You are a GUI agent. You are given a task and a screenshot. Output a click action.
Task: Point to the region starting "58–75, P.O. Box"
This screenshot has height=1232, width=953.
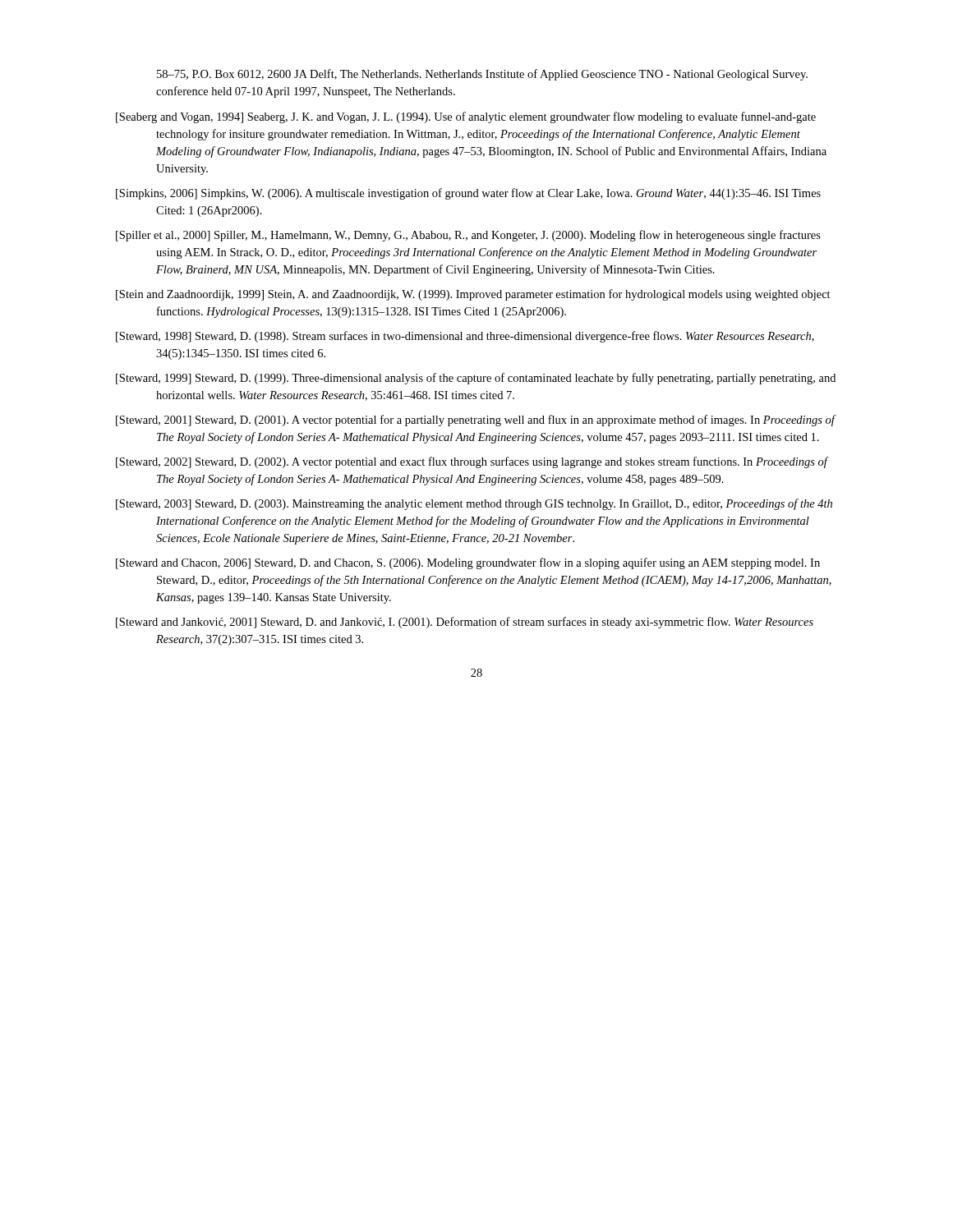pyautogui.click(x=482, y=83)
